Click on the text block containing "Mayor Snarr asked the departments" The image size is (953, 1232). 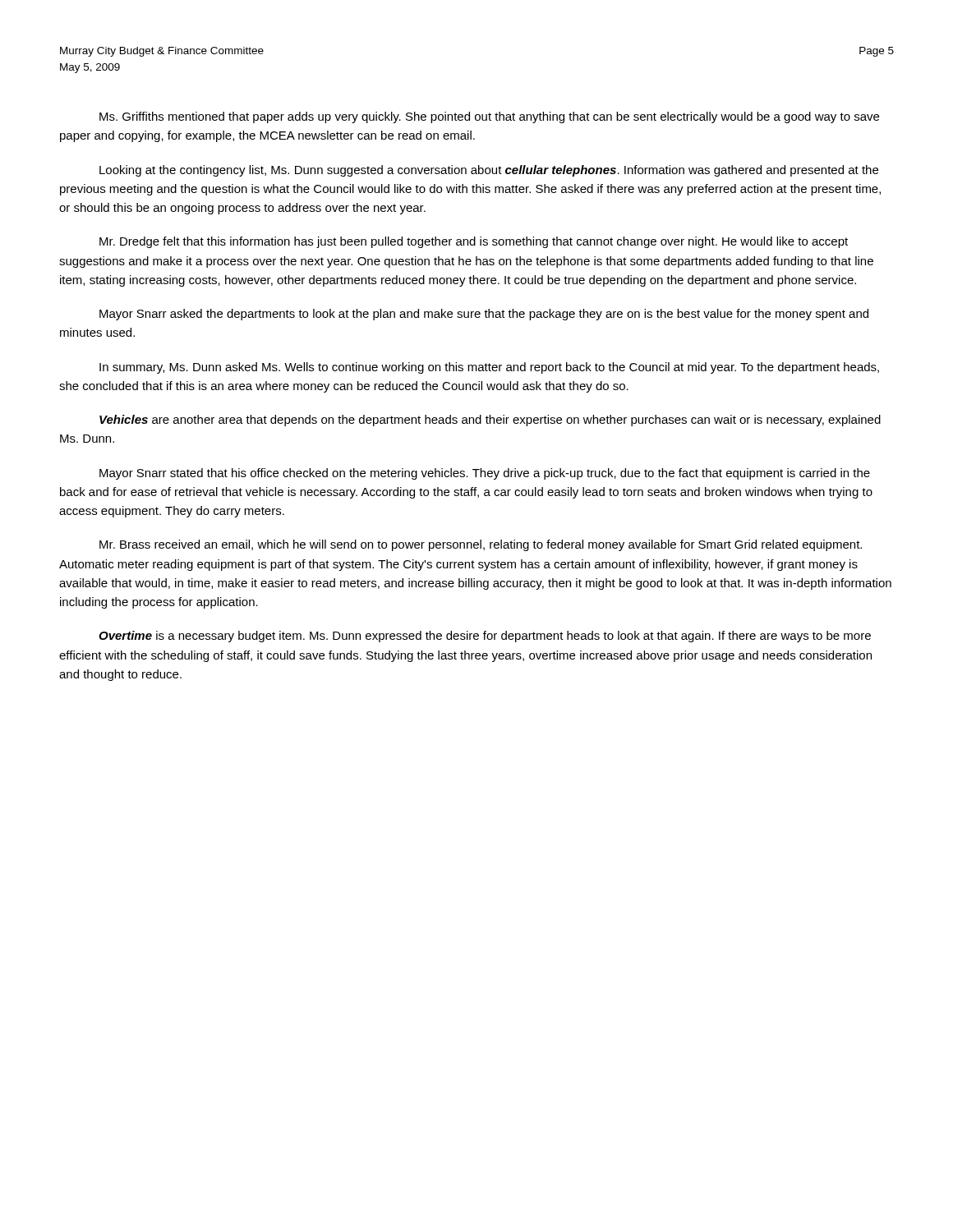point(464,323)
